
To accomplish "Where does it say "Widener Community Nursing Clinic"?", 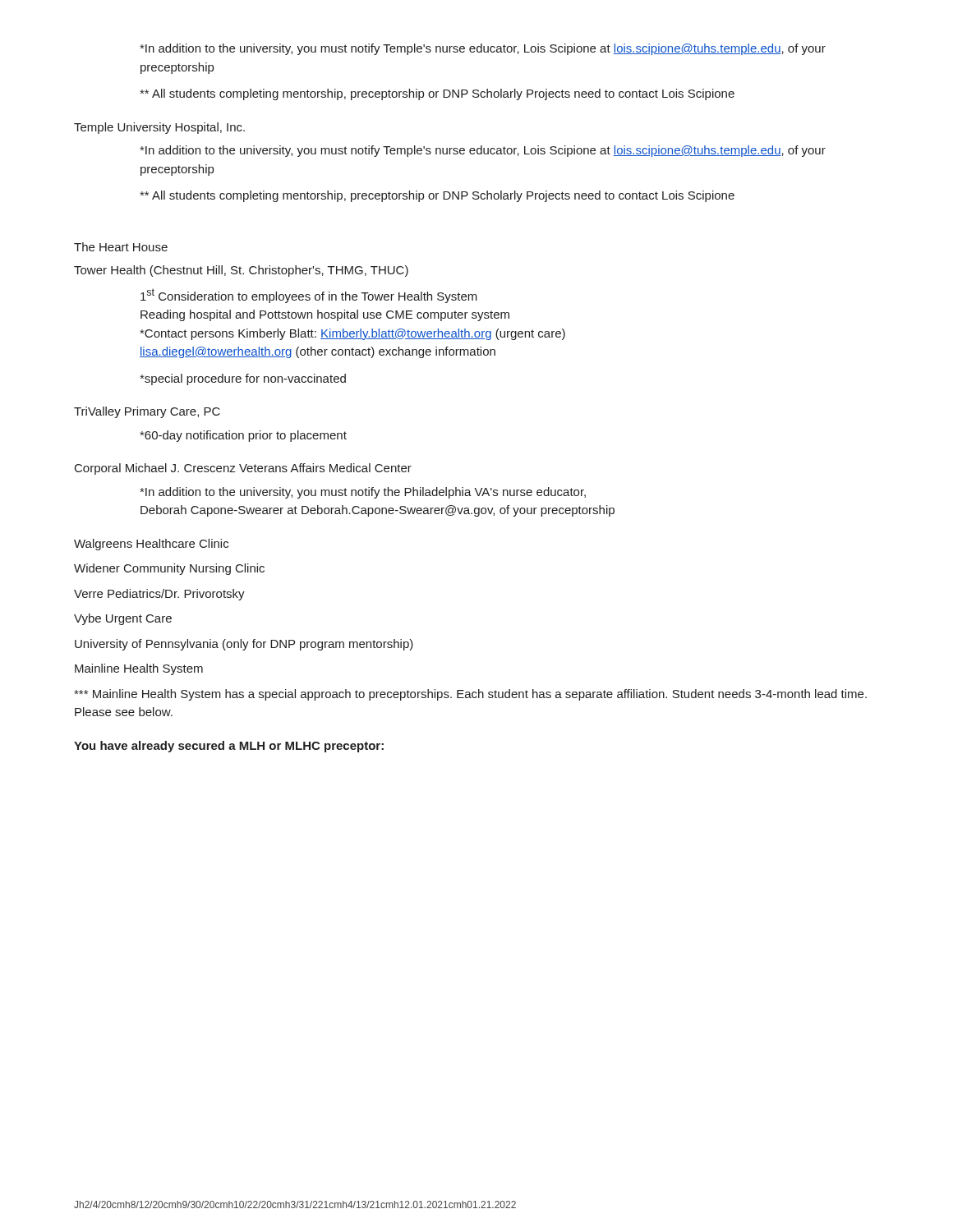I will click(169, 568).
